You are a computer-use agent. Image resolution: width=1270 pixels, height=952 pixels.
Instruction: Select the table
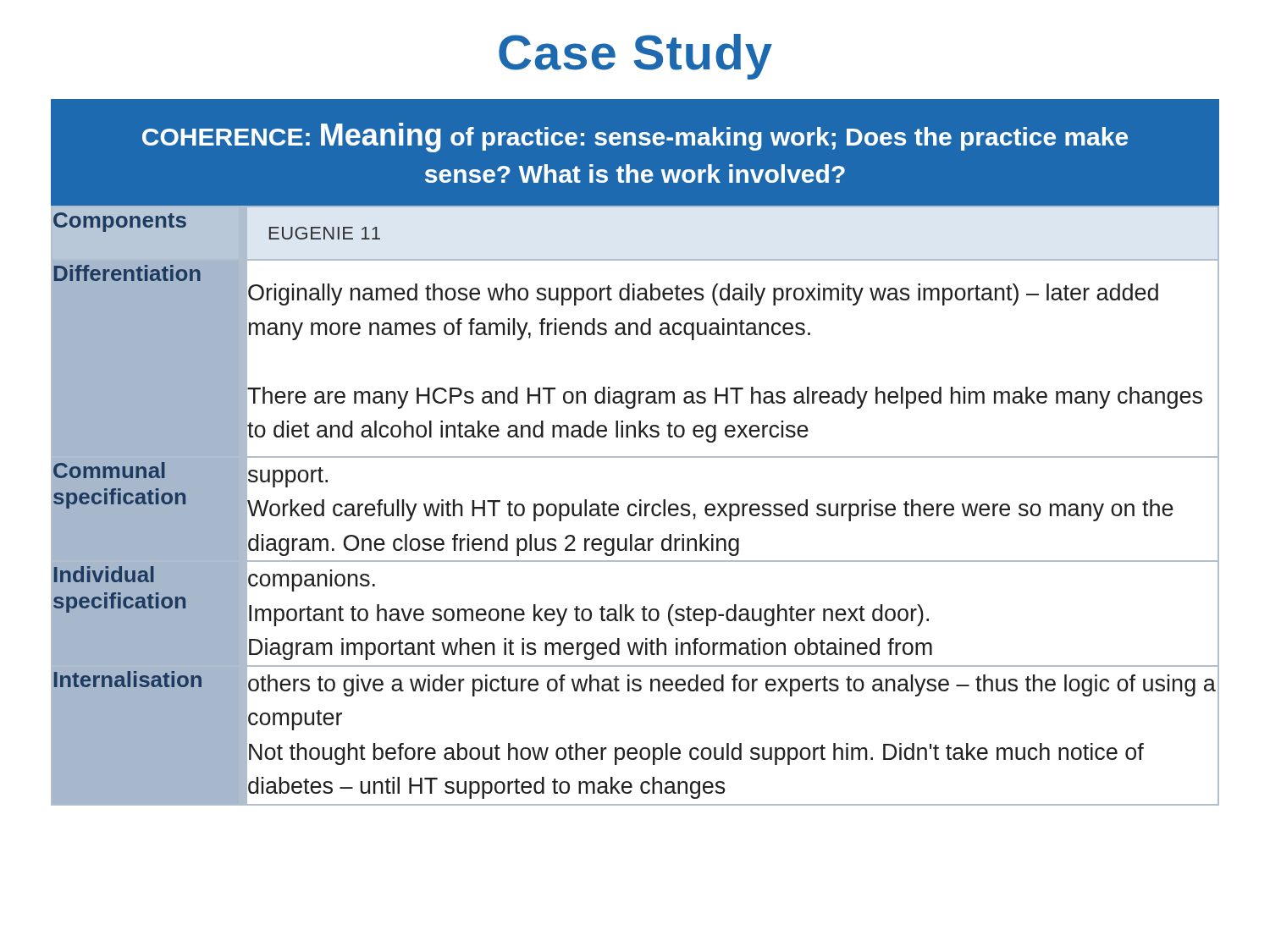(635, 506)
